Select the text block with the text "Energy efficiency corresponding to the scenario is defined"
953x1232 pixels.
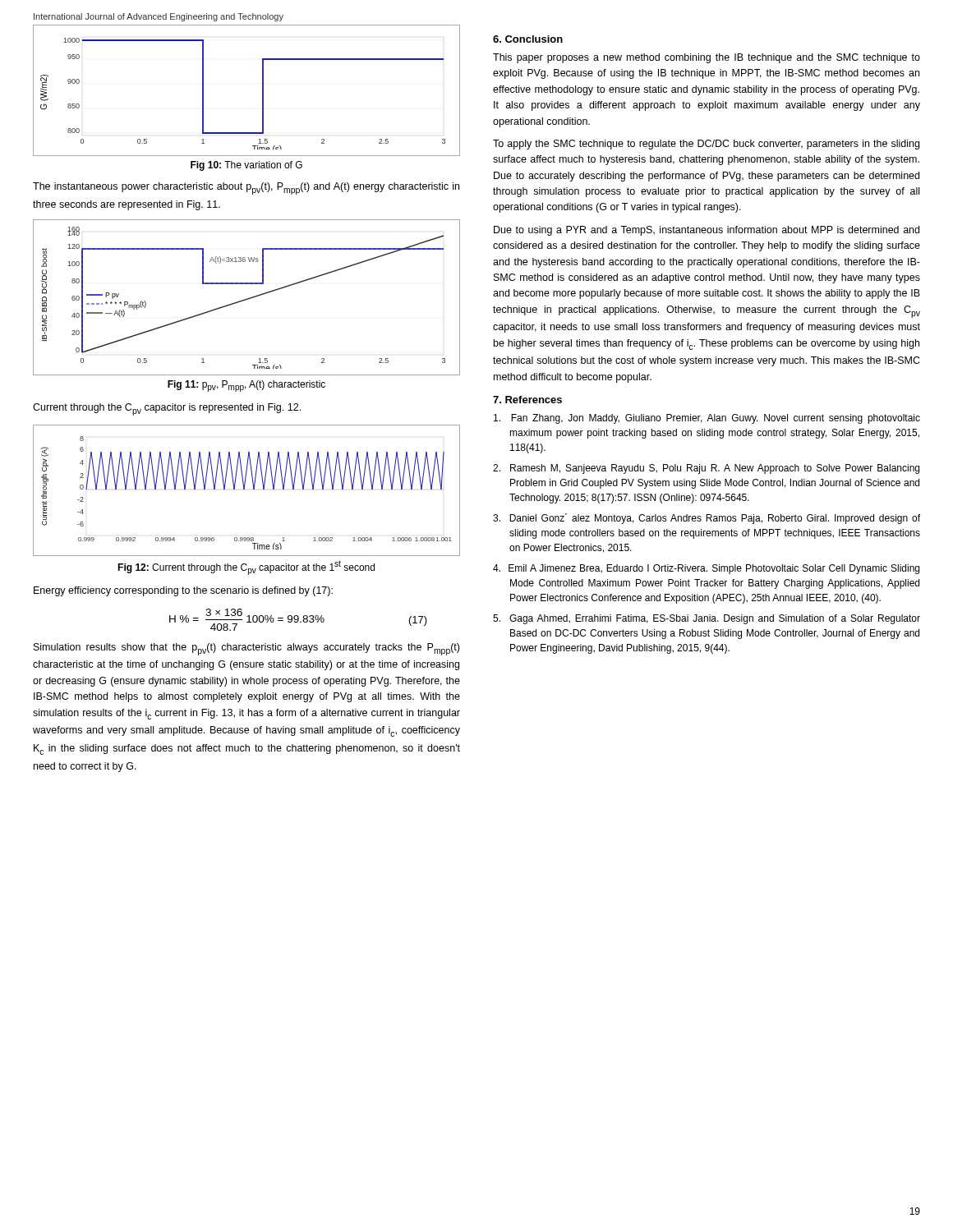[183, 591]
